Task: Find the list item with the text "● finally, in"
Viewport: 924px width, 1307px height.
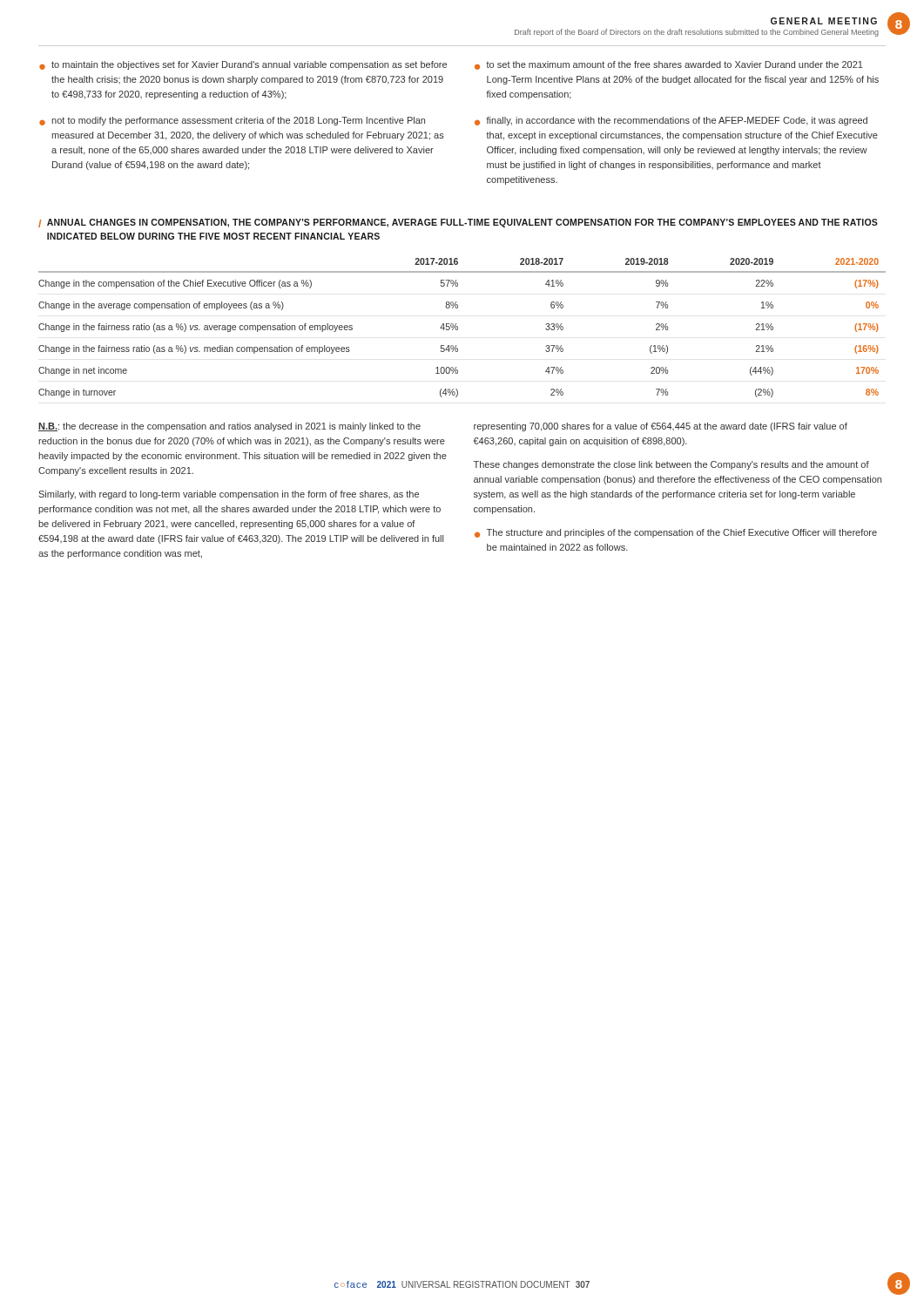Action: point(680,151)
